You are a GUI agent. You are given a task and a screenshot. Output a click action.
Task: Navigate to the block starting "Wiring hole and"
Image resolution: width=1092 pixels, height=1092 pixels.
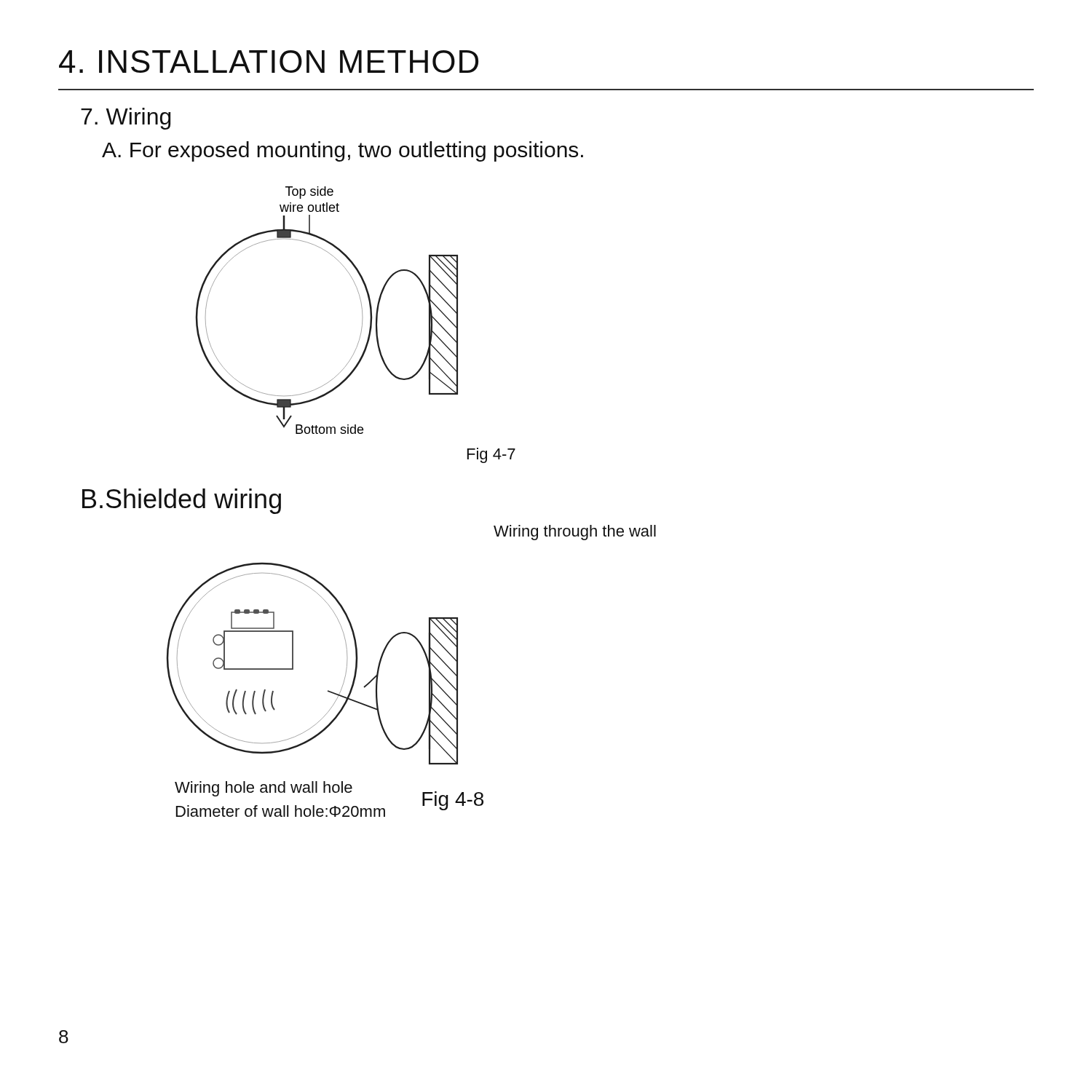280,799
